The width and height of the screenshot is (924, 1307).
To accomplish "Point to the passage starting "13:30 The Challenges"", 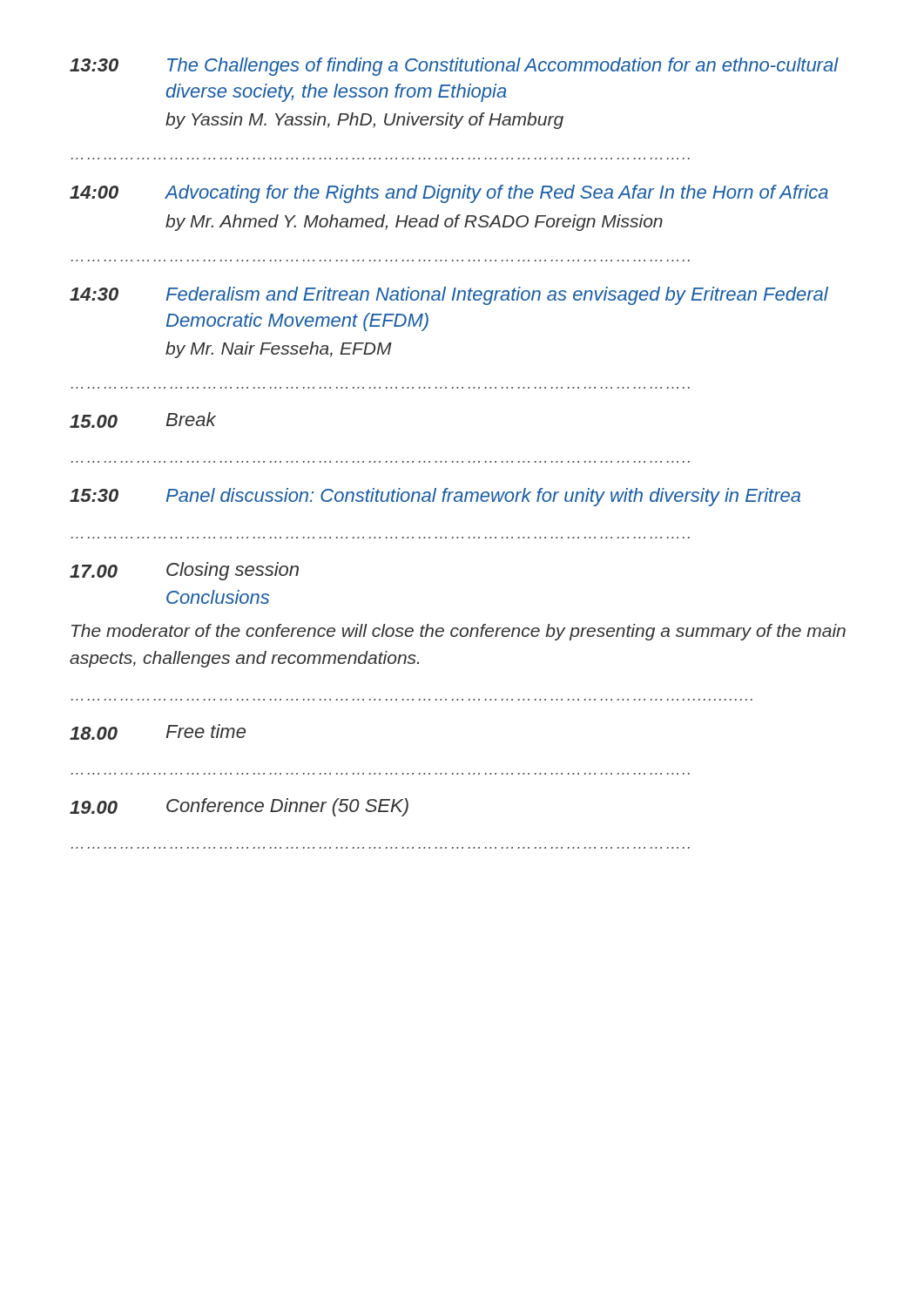I will pos(462,91).
